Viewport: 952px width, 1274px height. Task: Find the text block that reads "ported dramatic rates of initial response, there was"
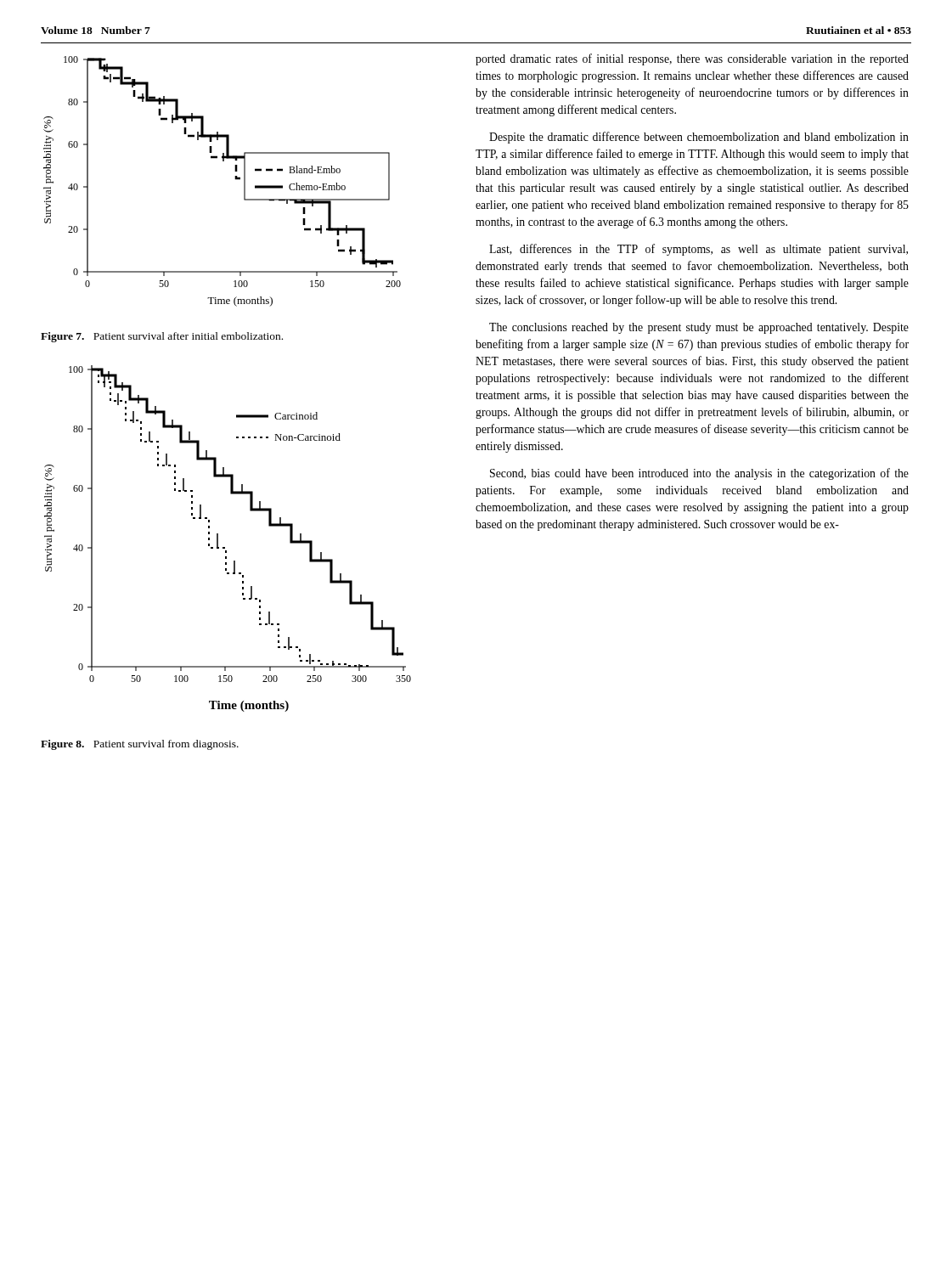[x=692, y=84]
